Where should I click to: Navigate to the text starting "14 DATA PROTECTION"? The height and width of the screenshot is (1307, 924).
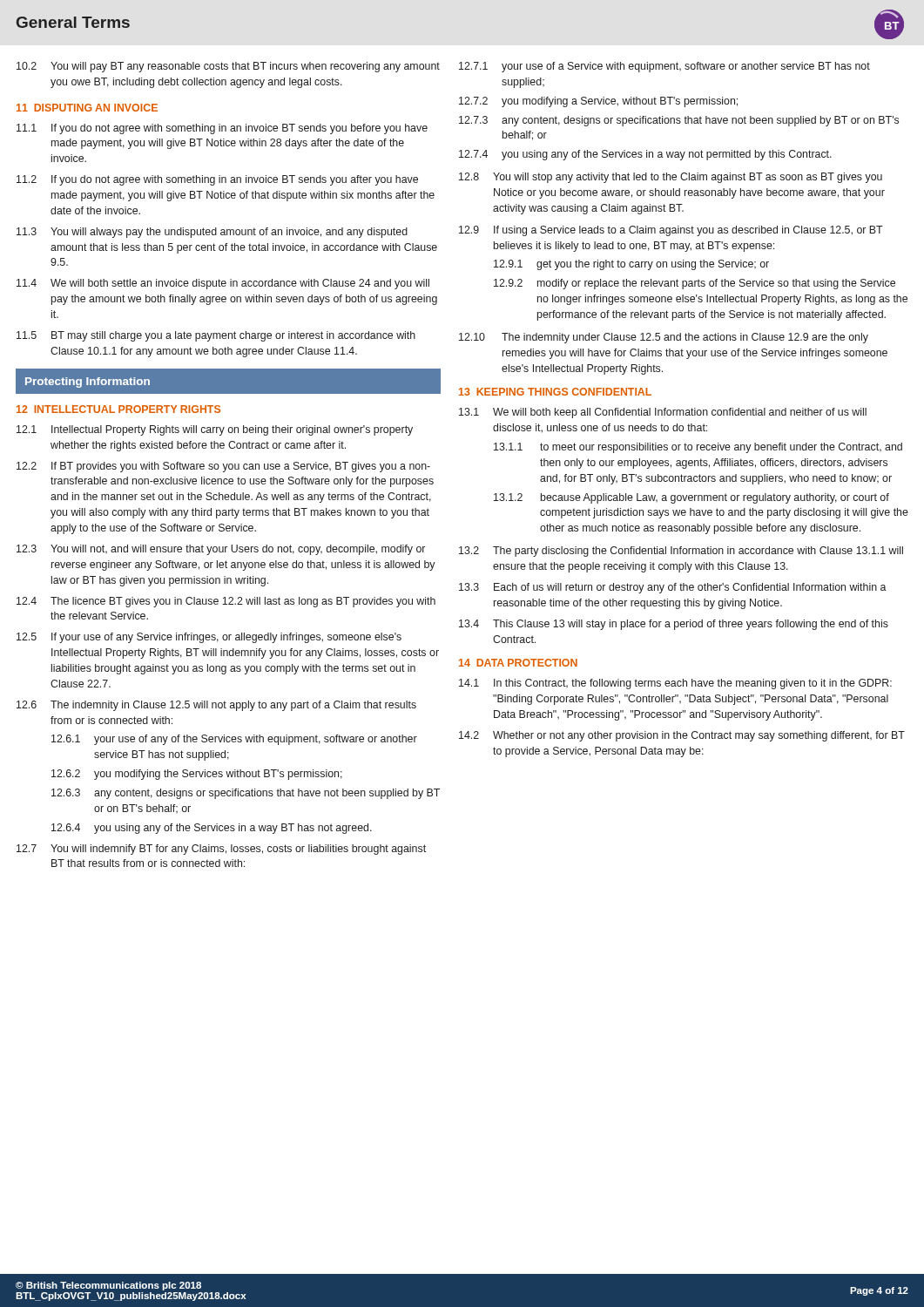[x=518, y=663]
